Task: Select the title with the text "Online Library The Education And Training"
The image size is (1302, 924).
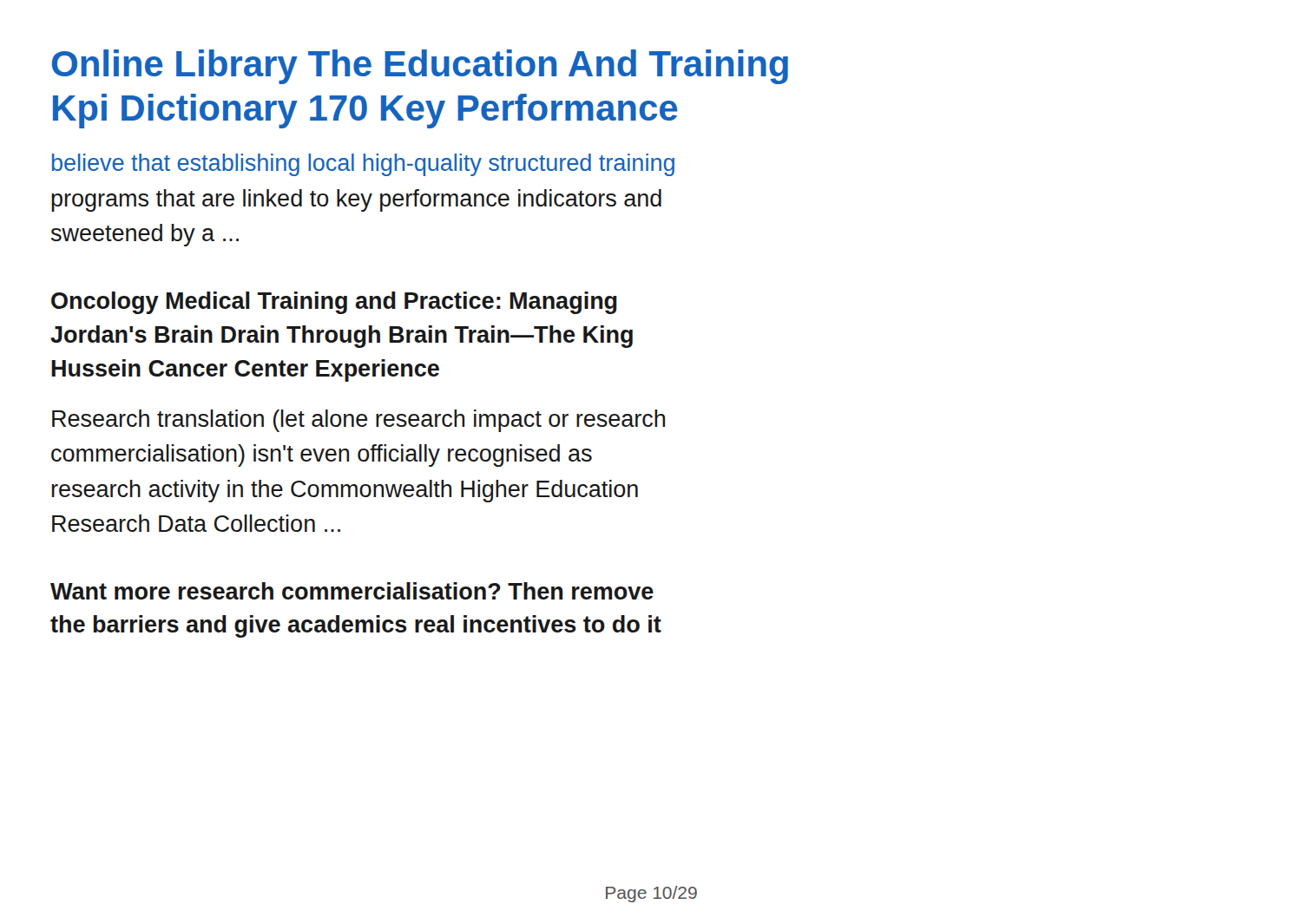Action: click(x=420, y=86)
